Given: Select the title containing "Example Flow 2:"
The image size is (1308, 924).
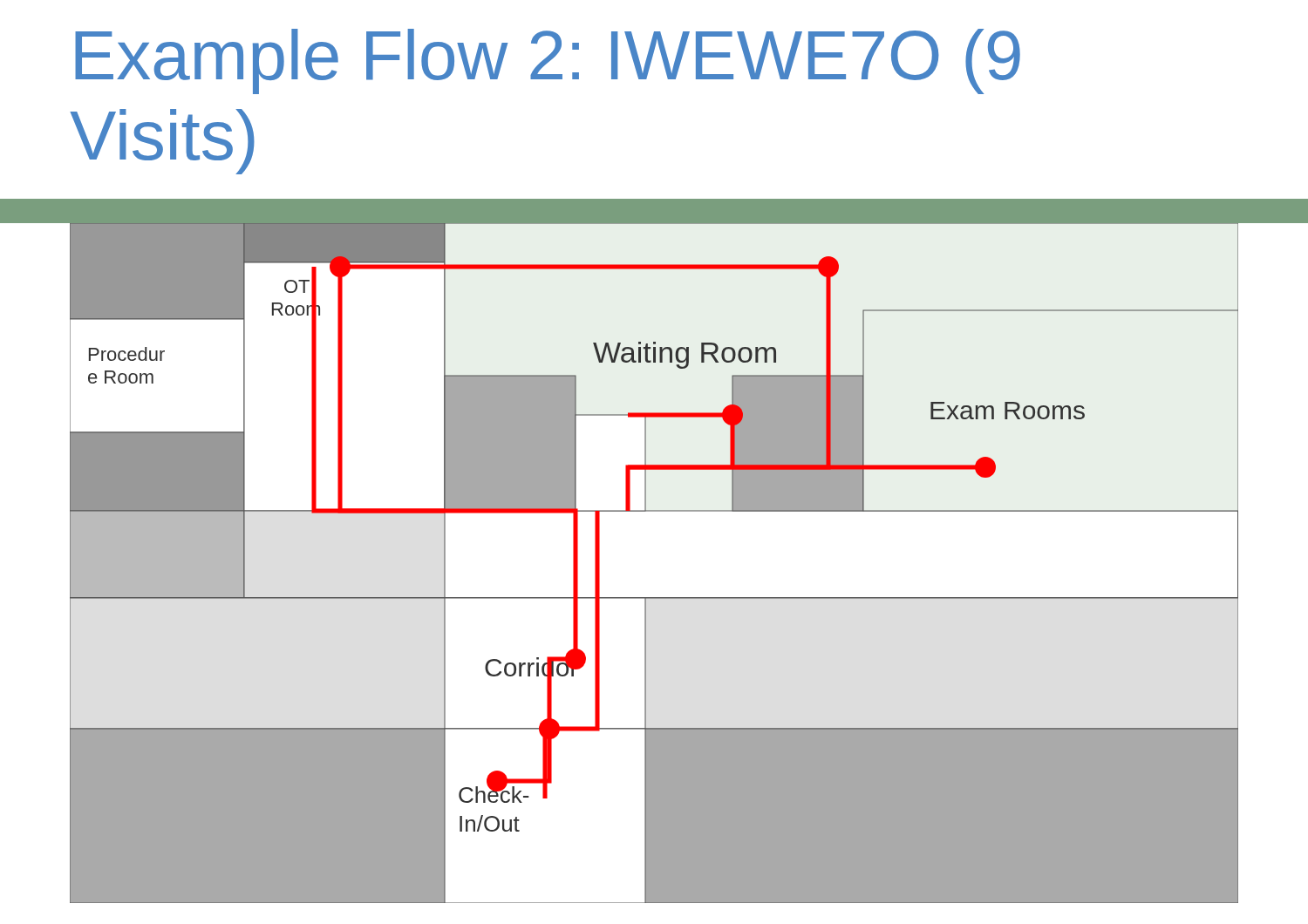Looking at the screenshot, I should pos(547,95).
